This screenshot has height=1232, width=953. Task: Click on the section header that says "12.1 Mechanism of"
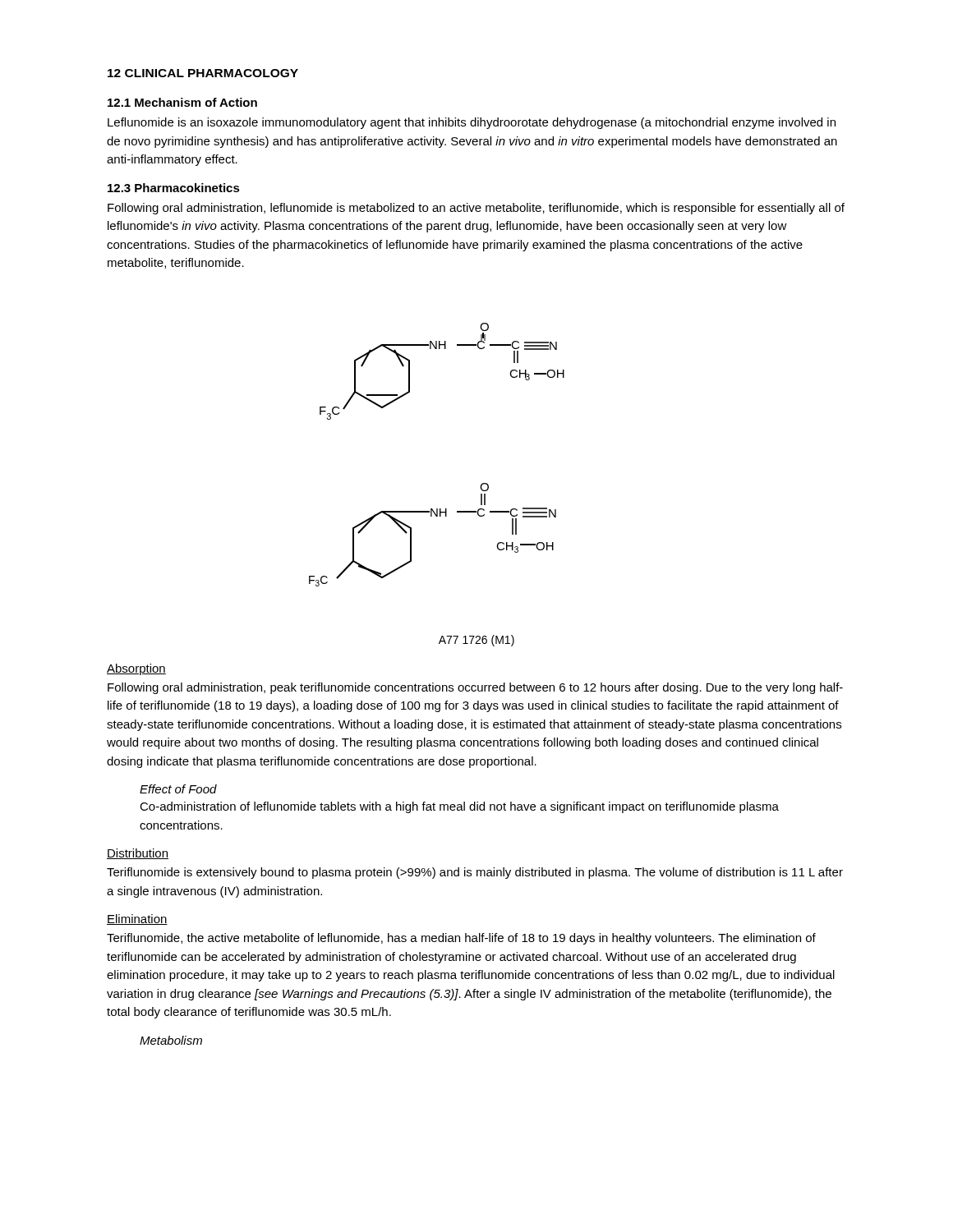click(x=182, y=102)
